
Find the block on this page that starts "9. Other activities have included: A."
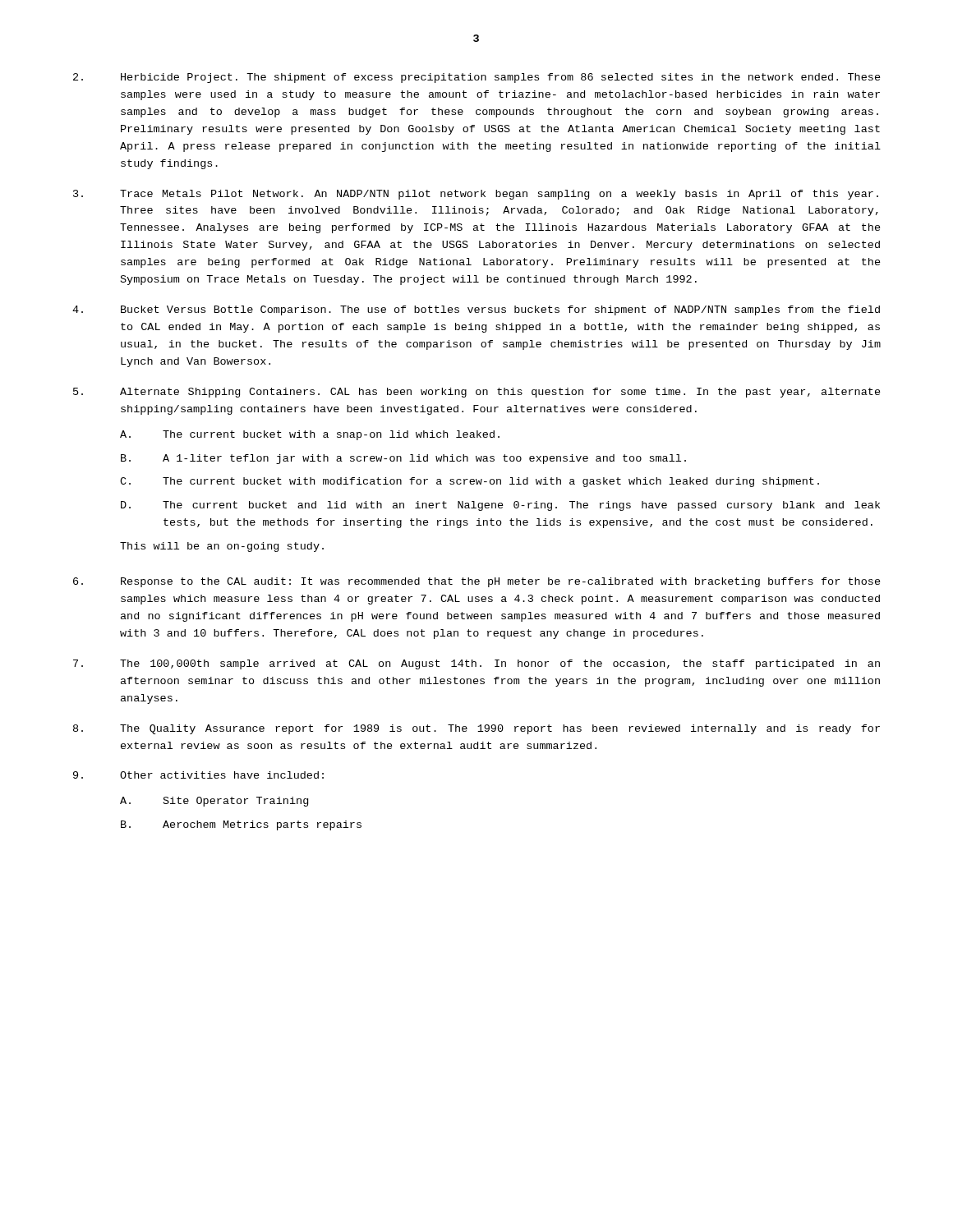[198, 775]
